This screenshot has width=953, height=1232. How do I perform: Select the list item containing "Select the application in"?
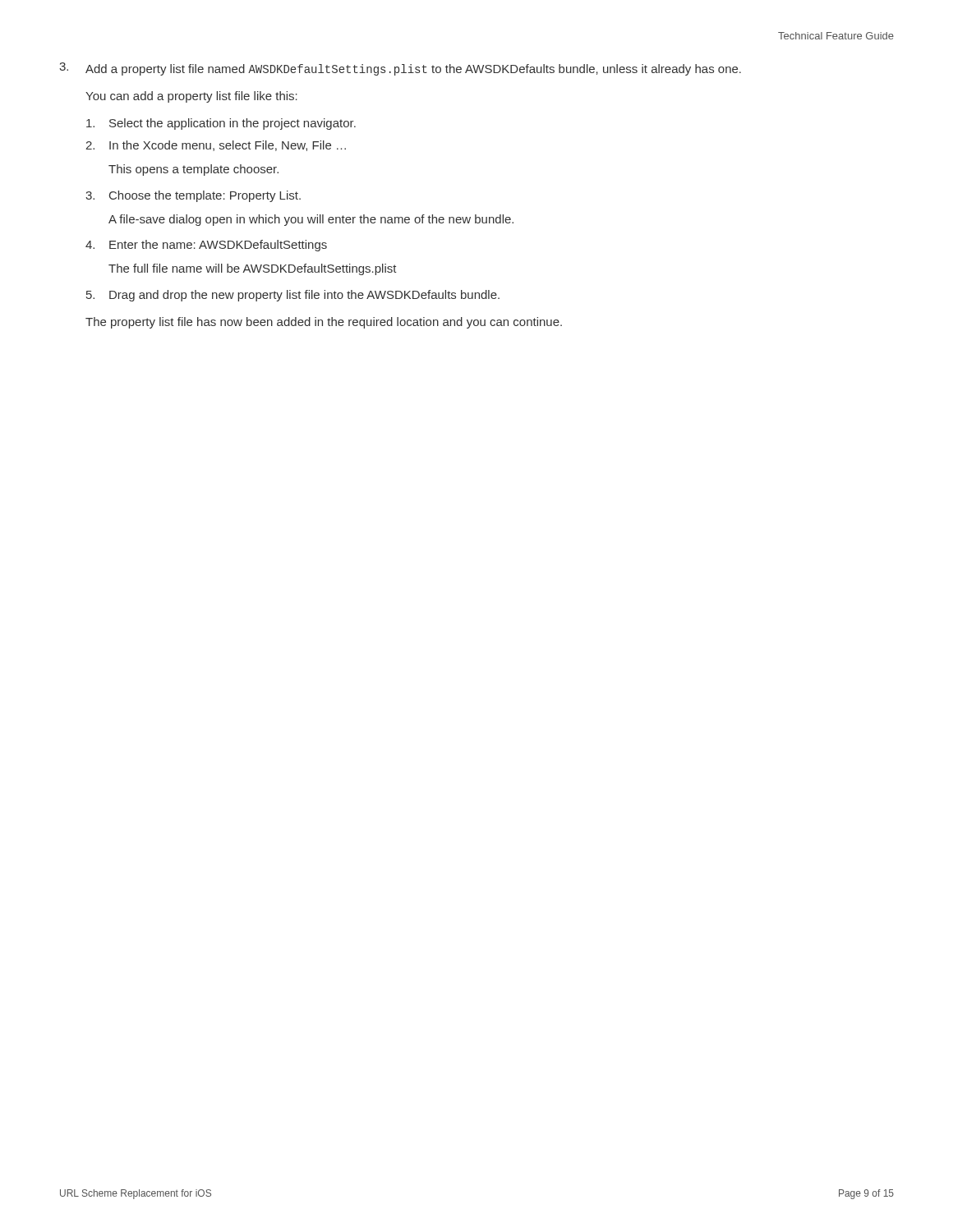pyautogui.click(x=221, y=124)
